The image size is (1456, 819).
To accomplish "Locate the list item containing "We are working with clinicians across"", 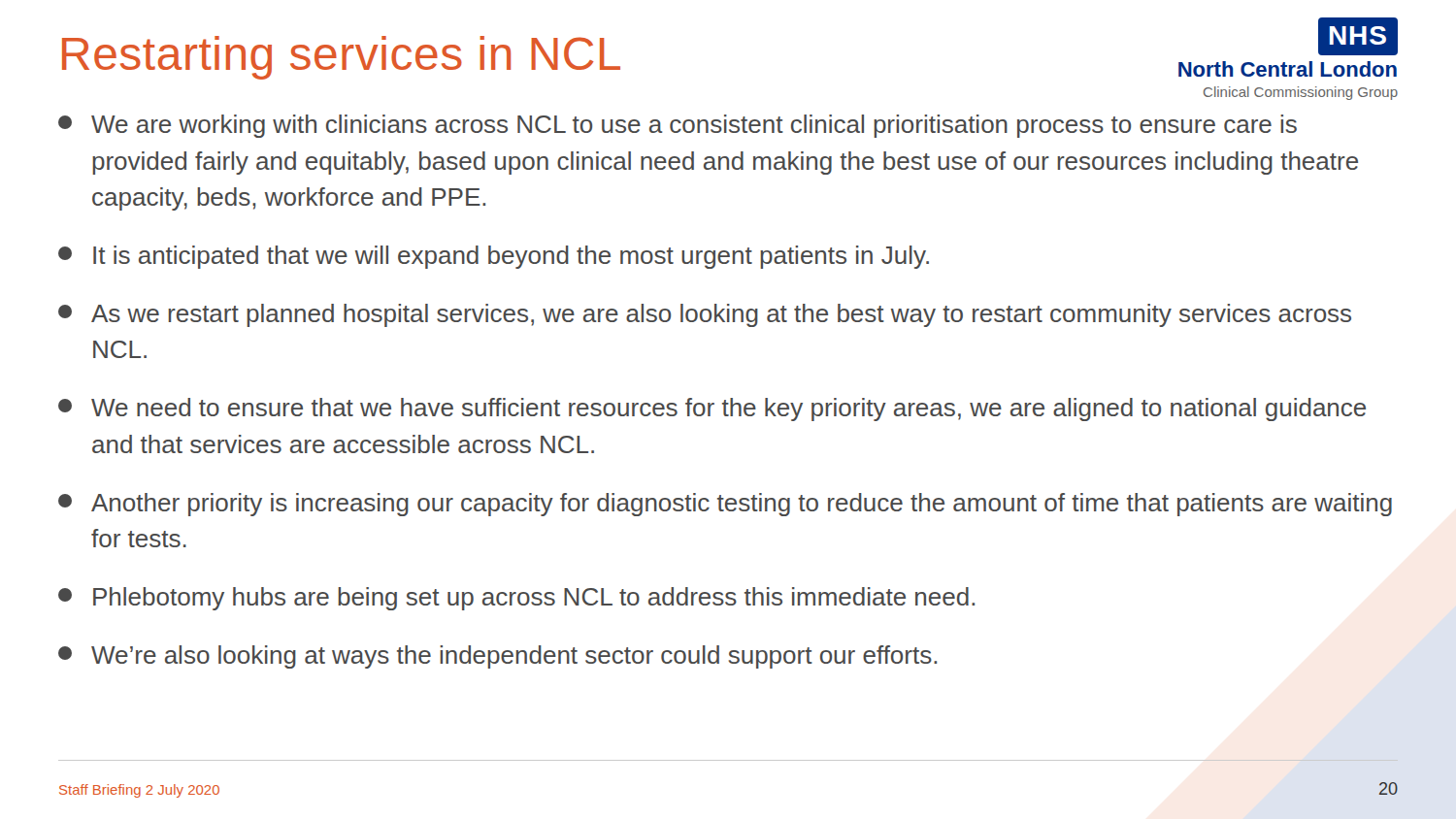I will tap(728, 162).
